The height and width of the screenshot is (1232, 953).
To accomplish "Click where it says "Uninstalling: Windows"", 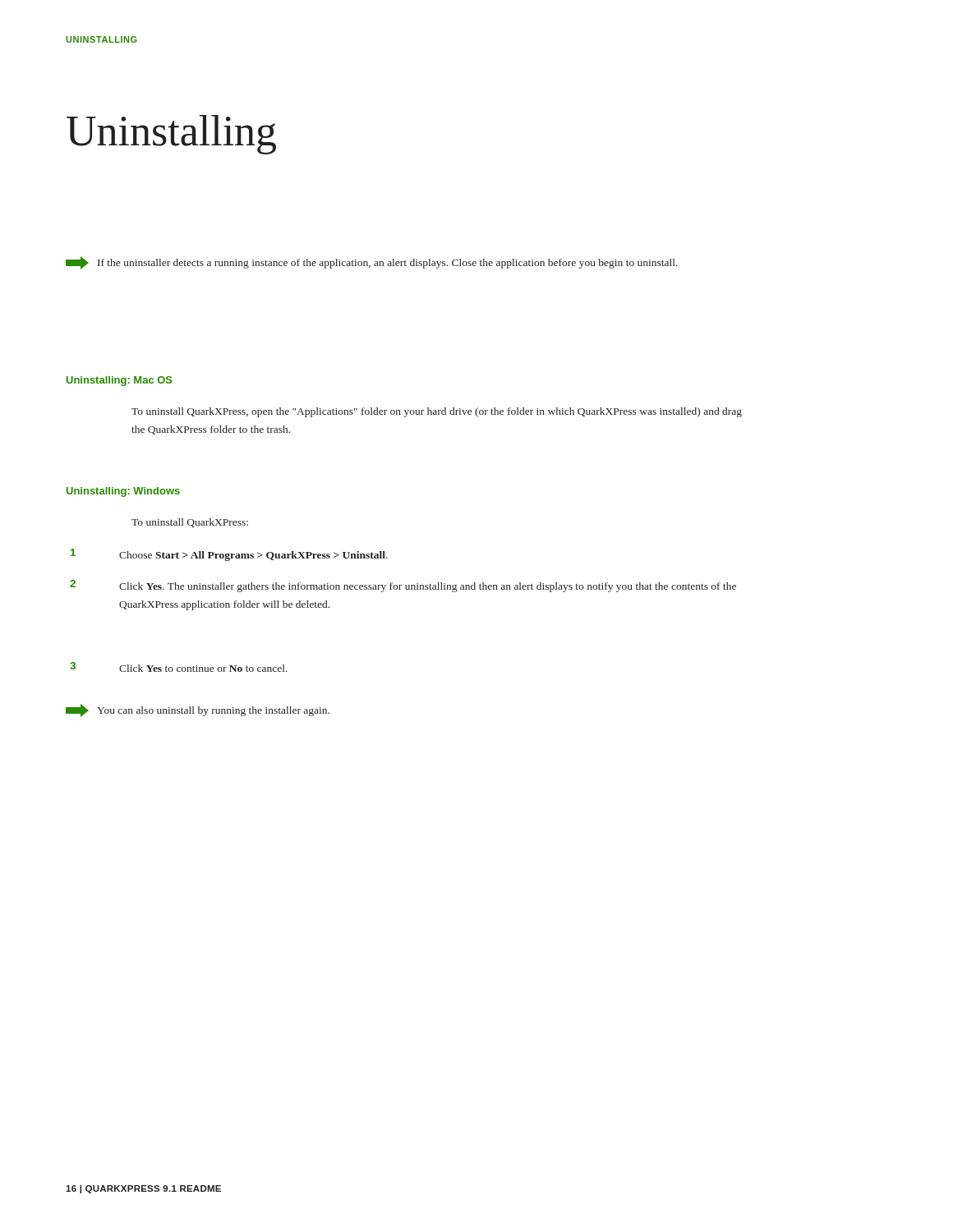I will [x=123, y=491].
